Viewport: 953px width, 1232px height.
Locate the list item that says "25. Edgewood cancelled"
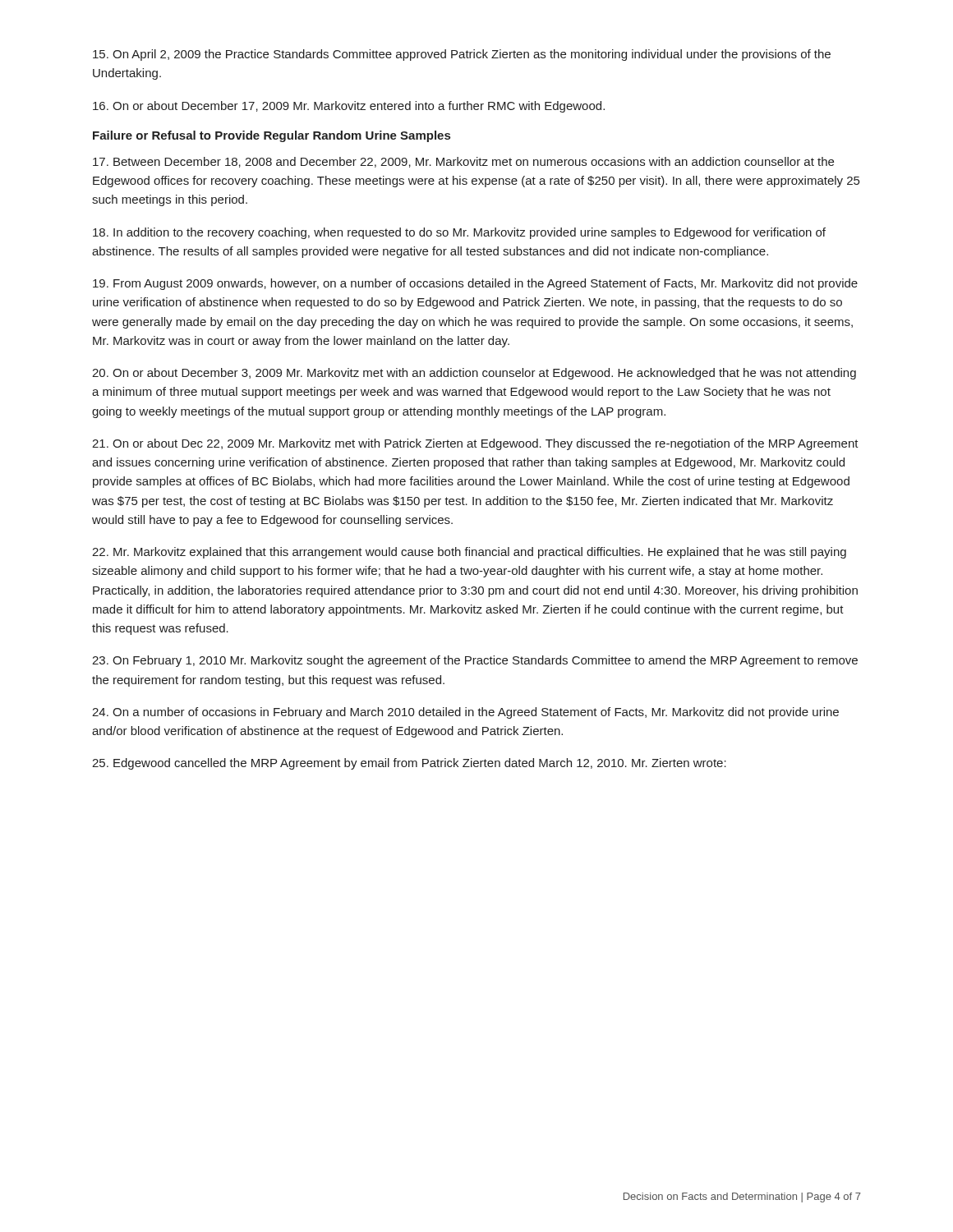409,763
